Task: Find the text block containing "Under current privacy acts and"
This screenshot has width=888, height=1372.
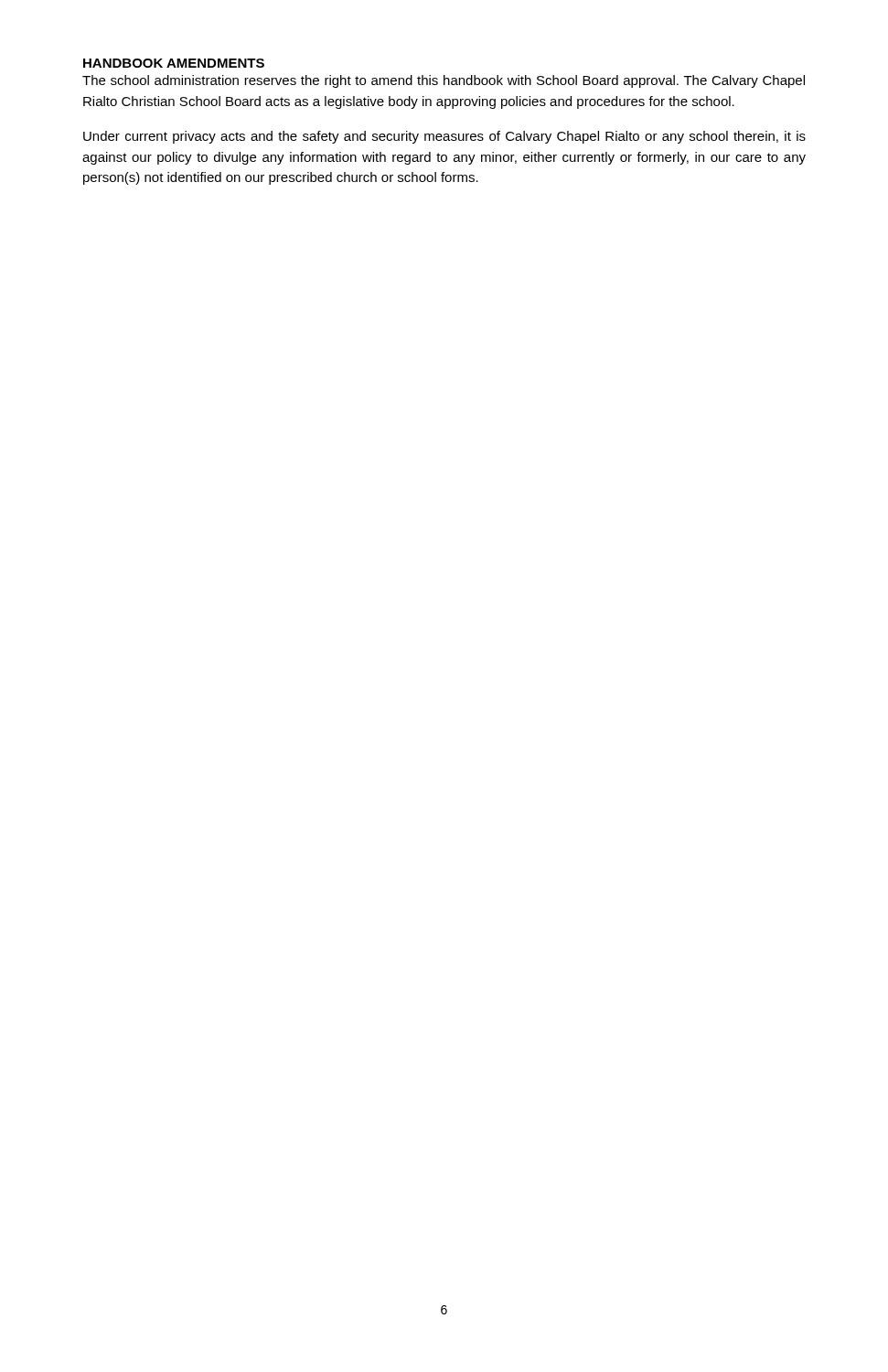Action: point(444,156)
